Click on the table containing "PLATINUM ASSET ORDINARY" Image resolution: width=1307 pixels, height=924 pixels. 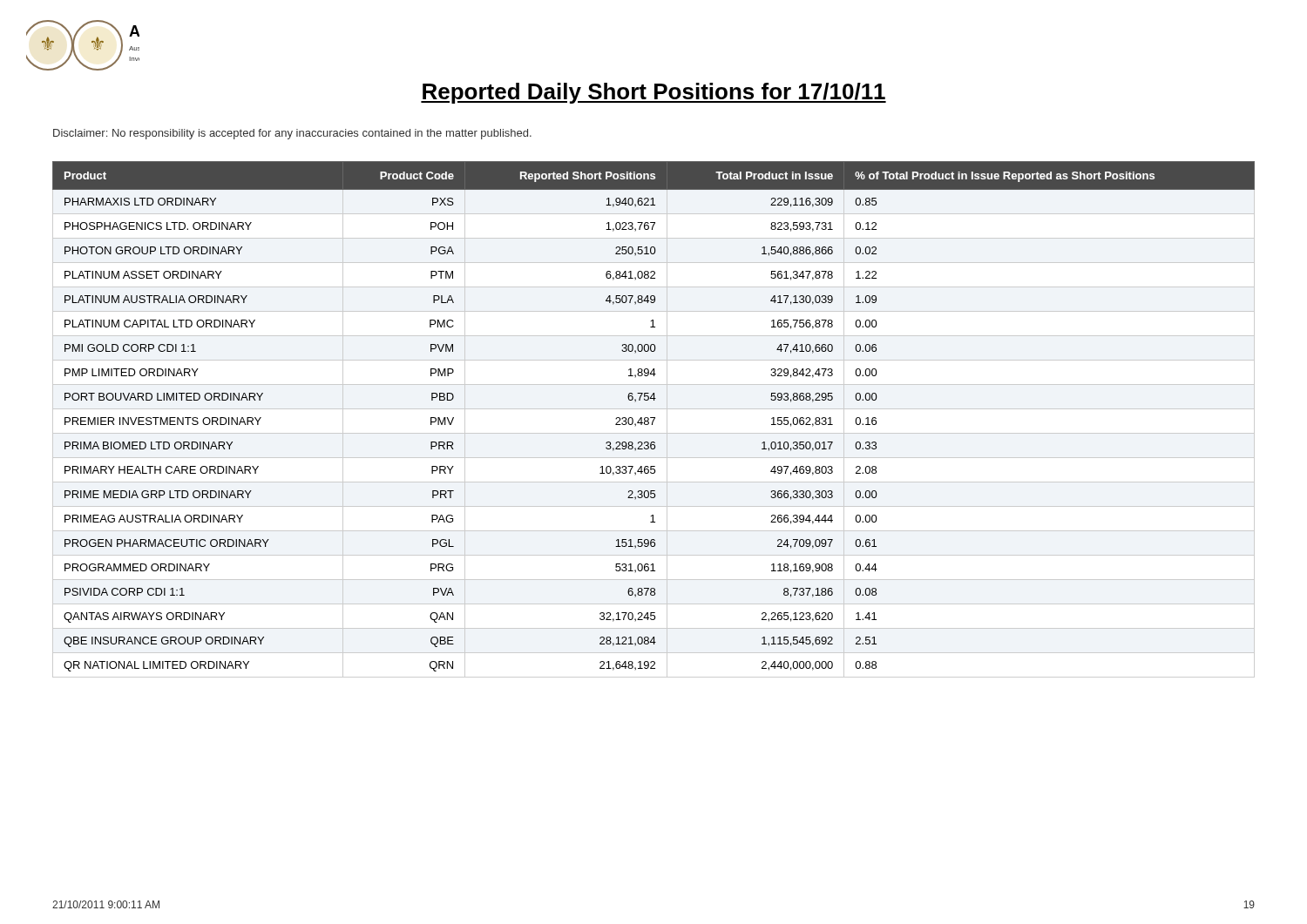click(x=654, y=419)
